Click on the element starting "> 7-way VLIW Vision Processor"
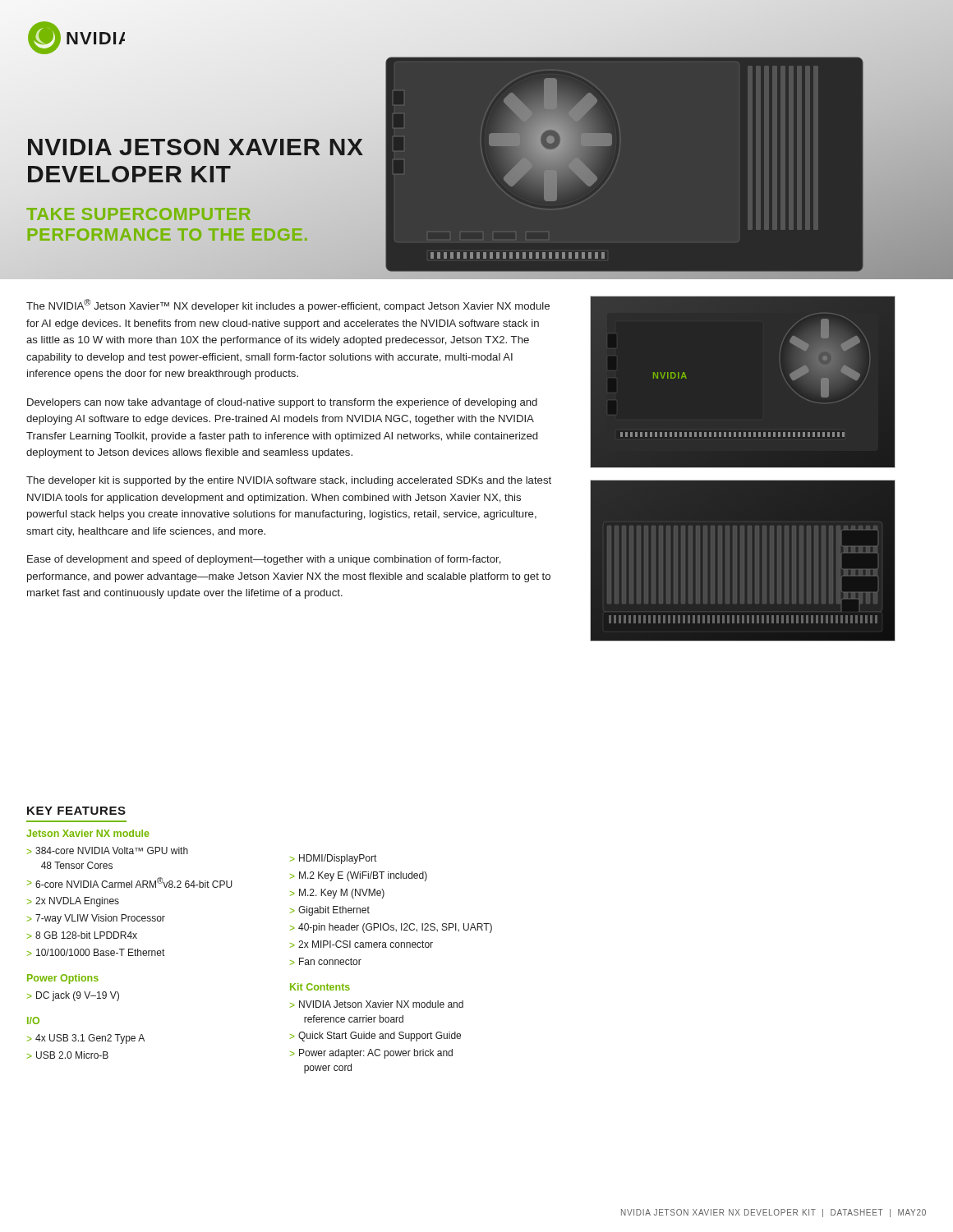Screen dimensions: 1232x953 (158, 919)
